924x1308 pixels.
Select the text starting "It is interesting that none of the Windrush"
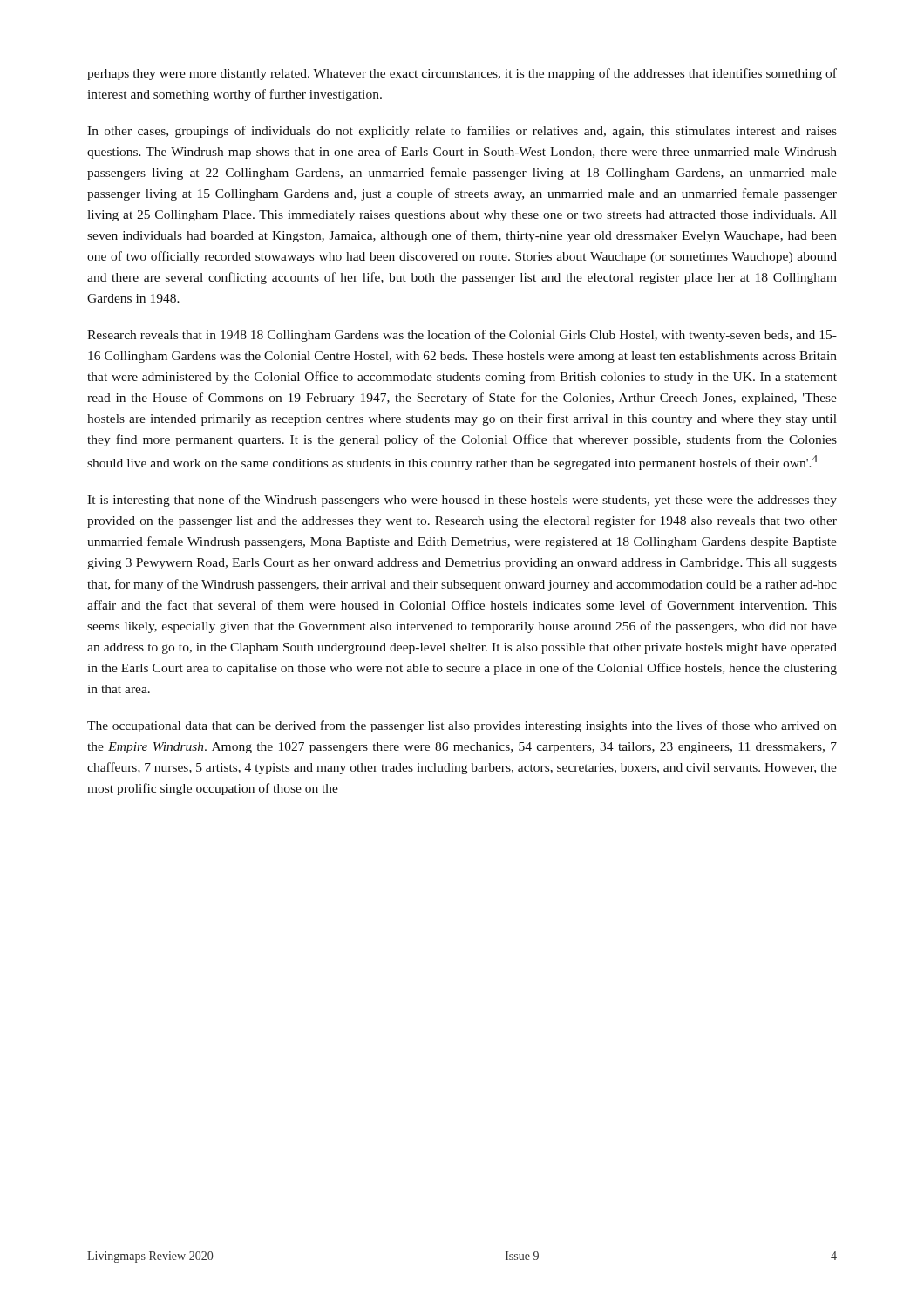462,594
